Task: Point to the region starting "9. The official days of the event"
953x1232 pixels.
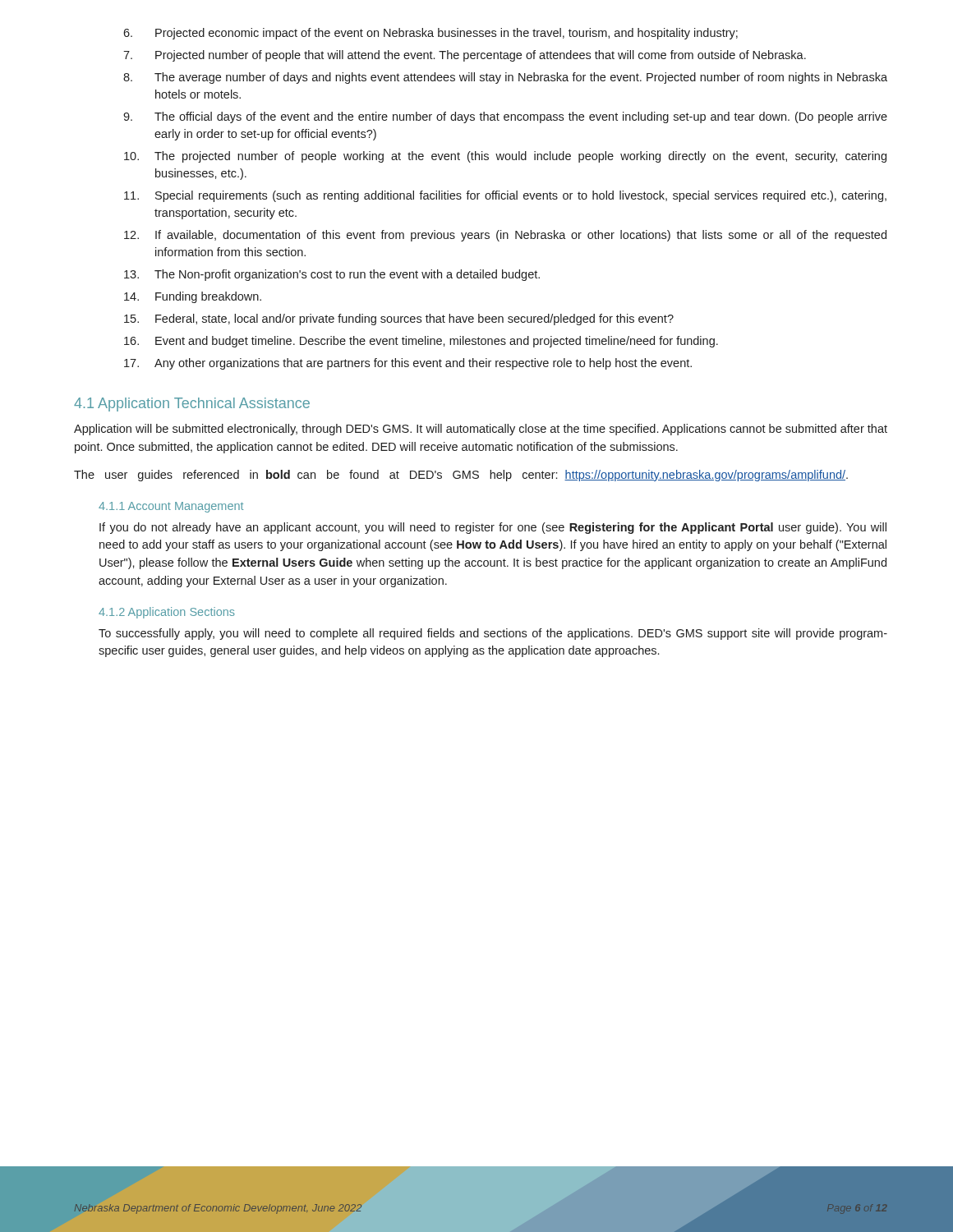Action: (505, 126)
